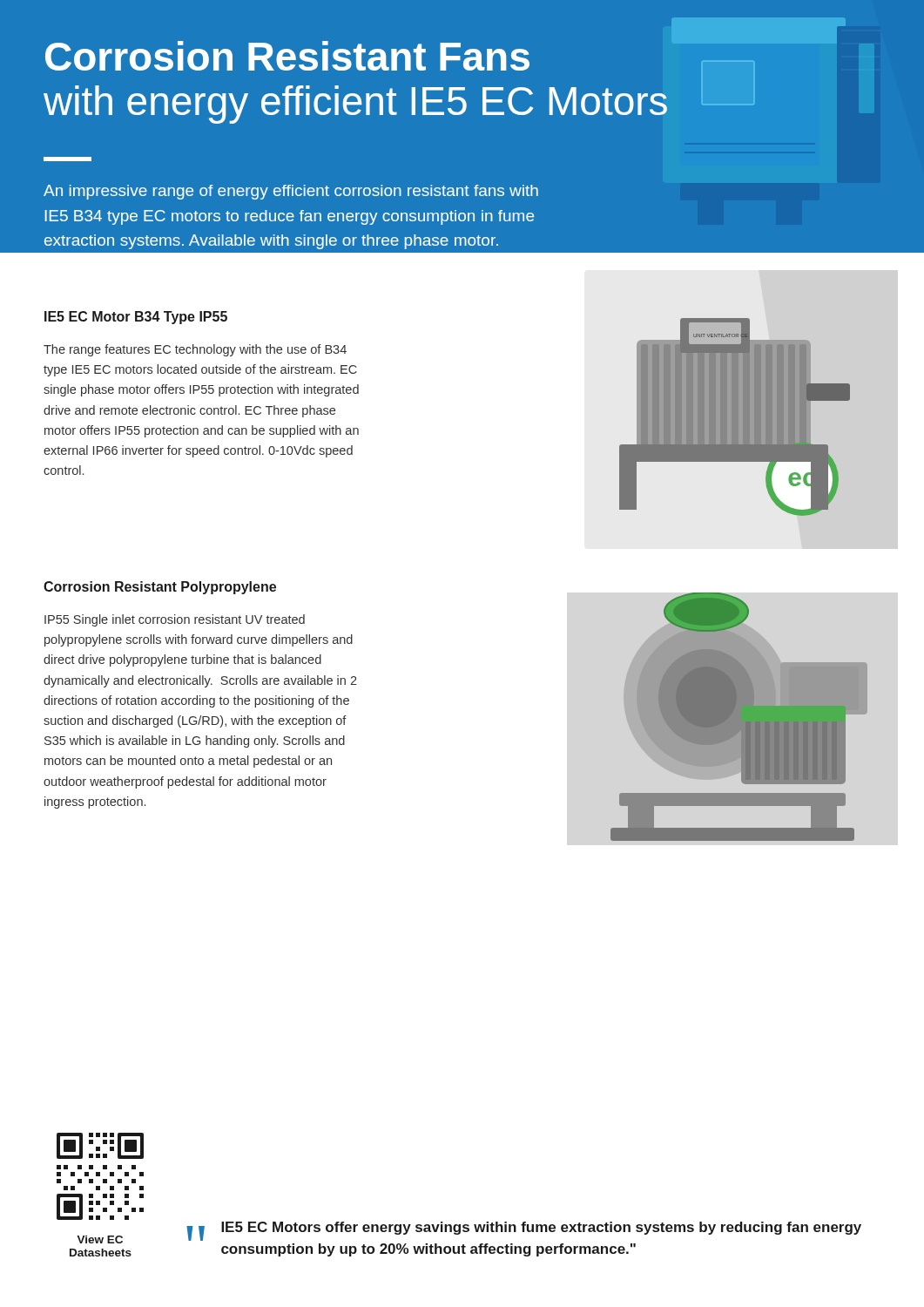This screenshot has width=924, height=1307.
Task: Locate the element starting "IP55 Single inlet corrosion resistant UV"
Action: click(200, 710)
